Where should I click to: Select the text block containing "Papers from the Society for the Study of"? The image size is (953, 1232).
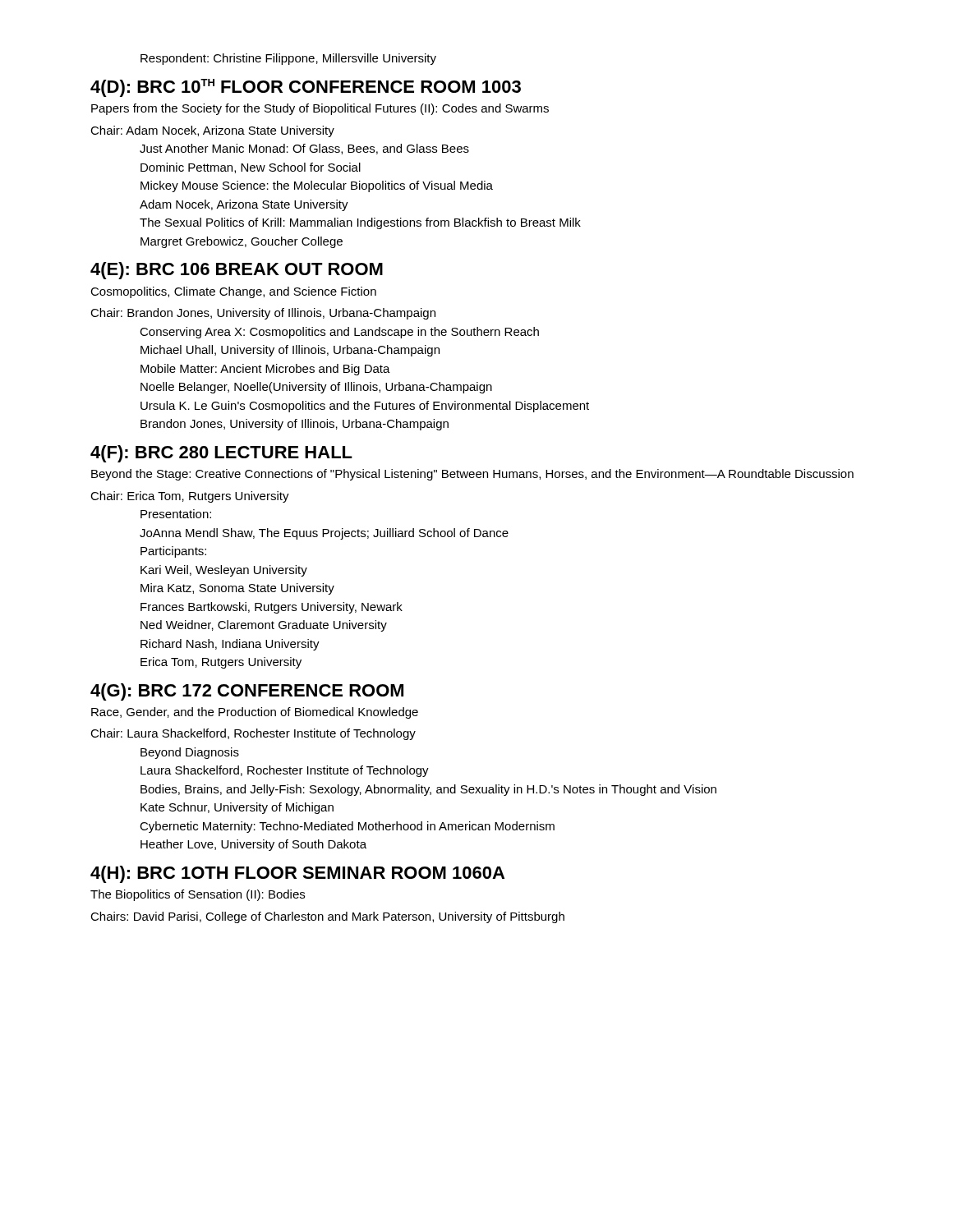[x=320, y=108]
